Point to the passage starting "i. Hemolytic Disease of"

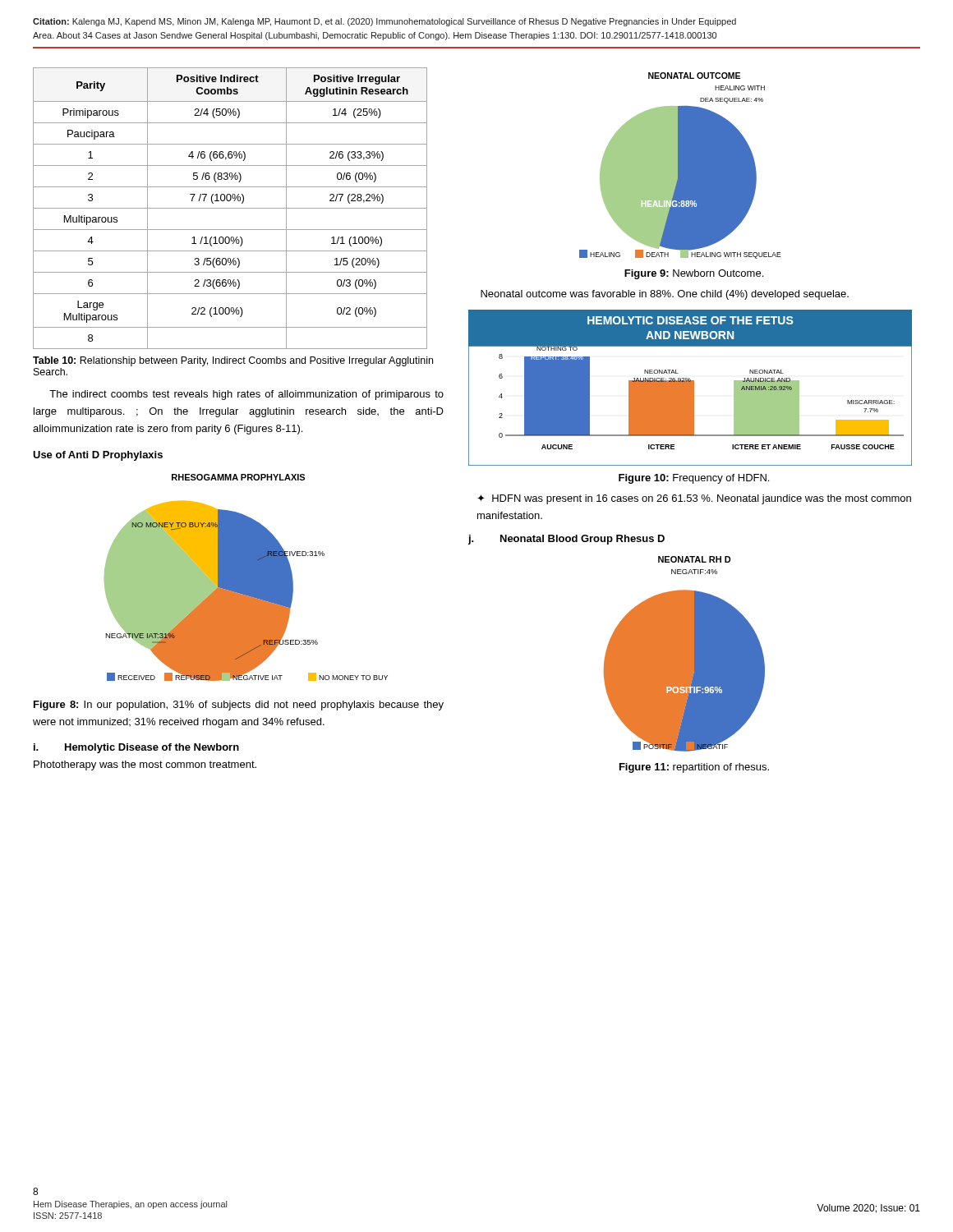(x=136, y=747)
